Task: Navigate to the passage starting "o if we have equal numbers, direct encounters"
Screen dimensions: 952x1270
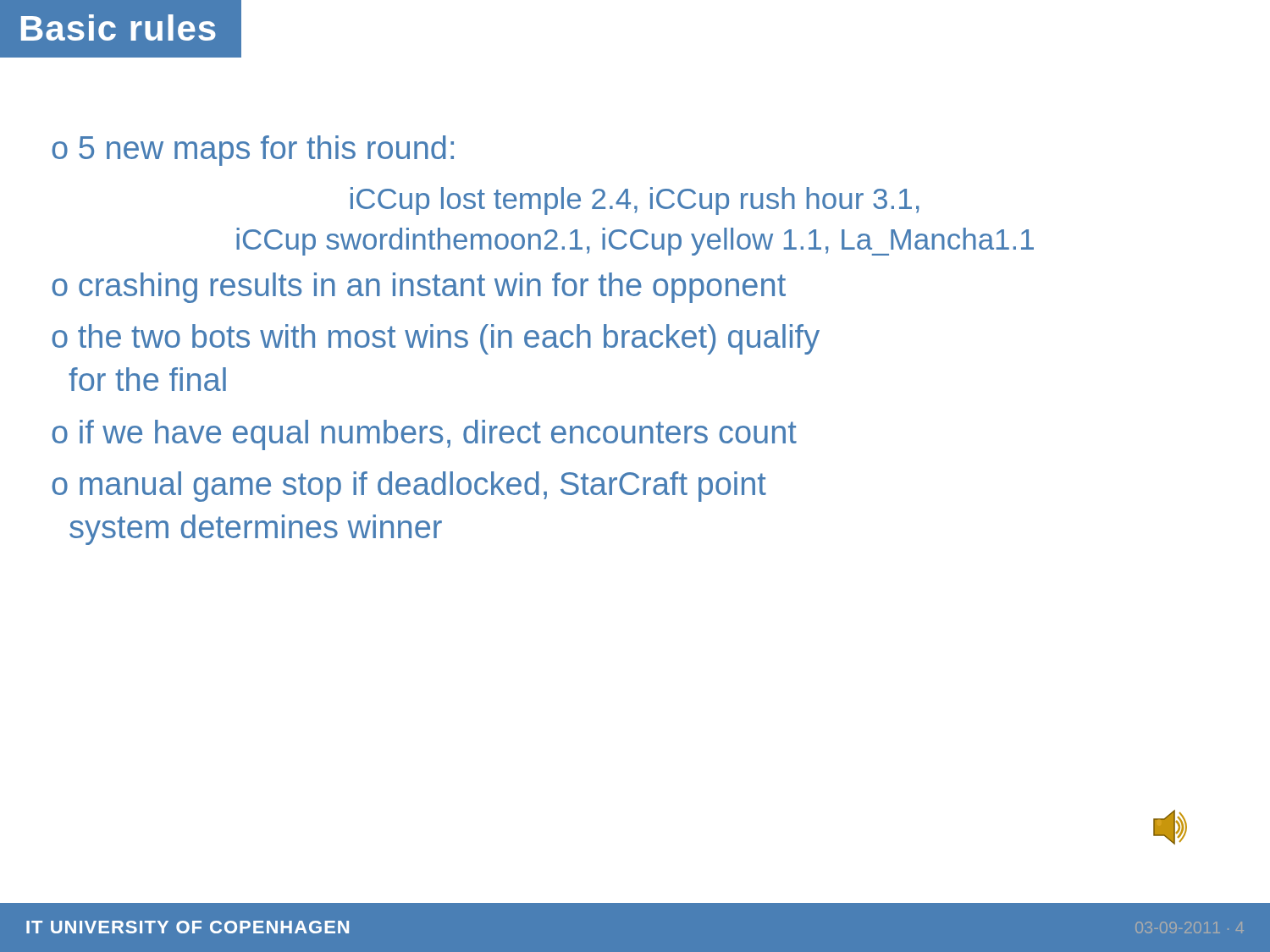Action: pos(424,432)
